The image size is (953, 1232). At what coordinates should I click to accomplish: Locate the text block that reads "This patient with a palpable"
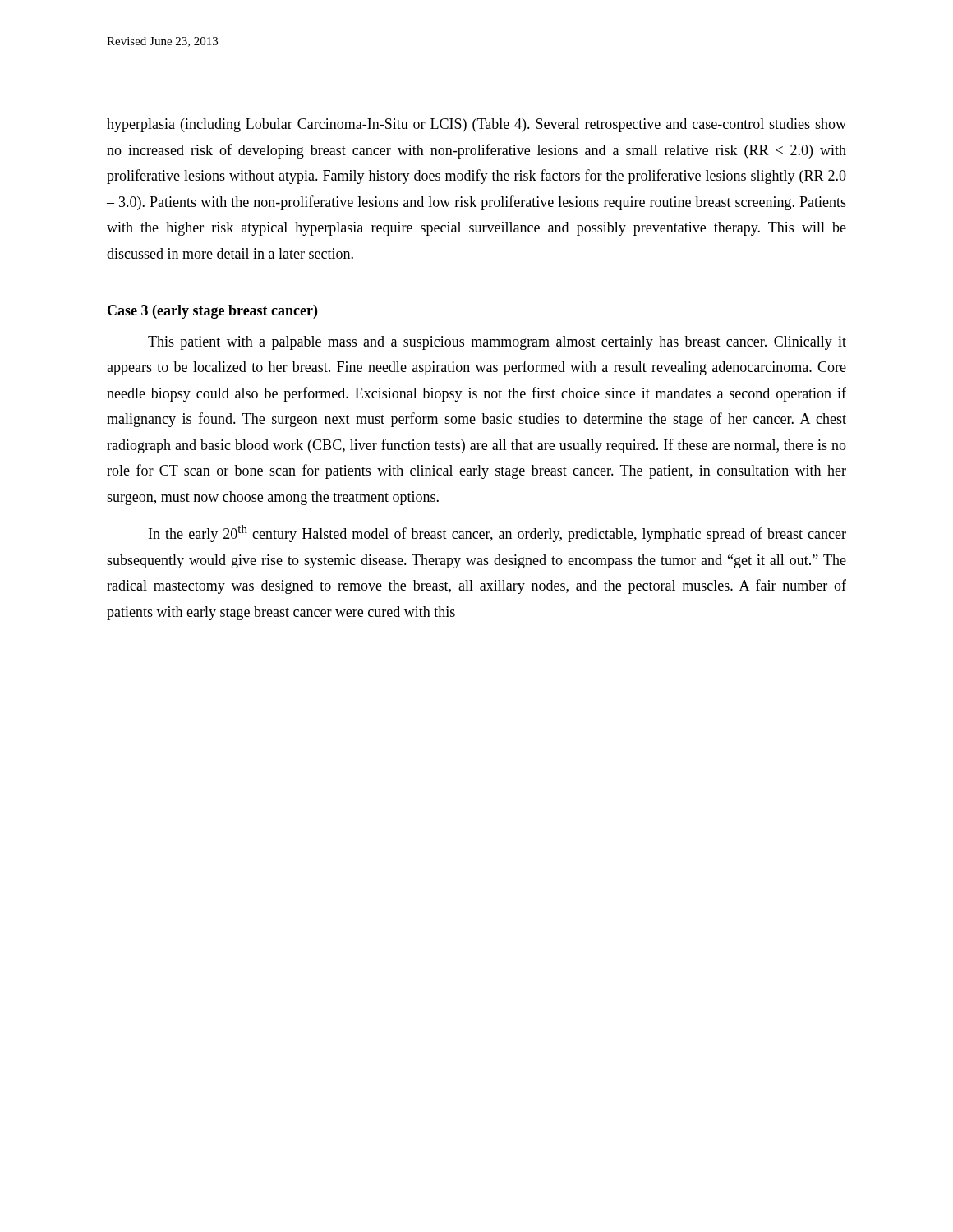476,419
